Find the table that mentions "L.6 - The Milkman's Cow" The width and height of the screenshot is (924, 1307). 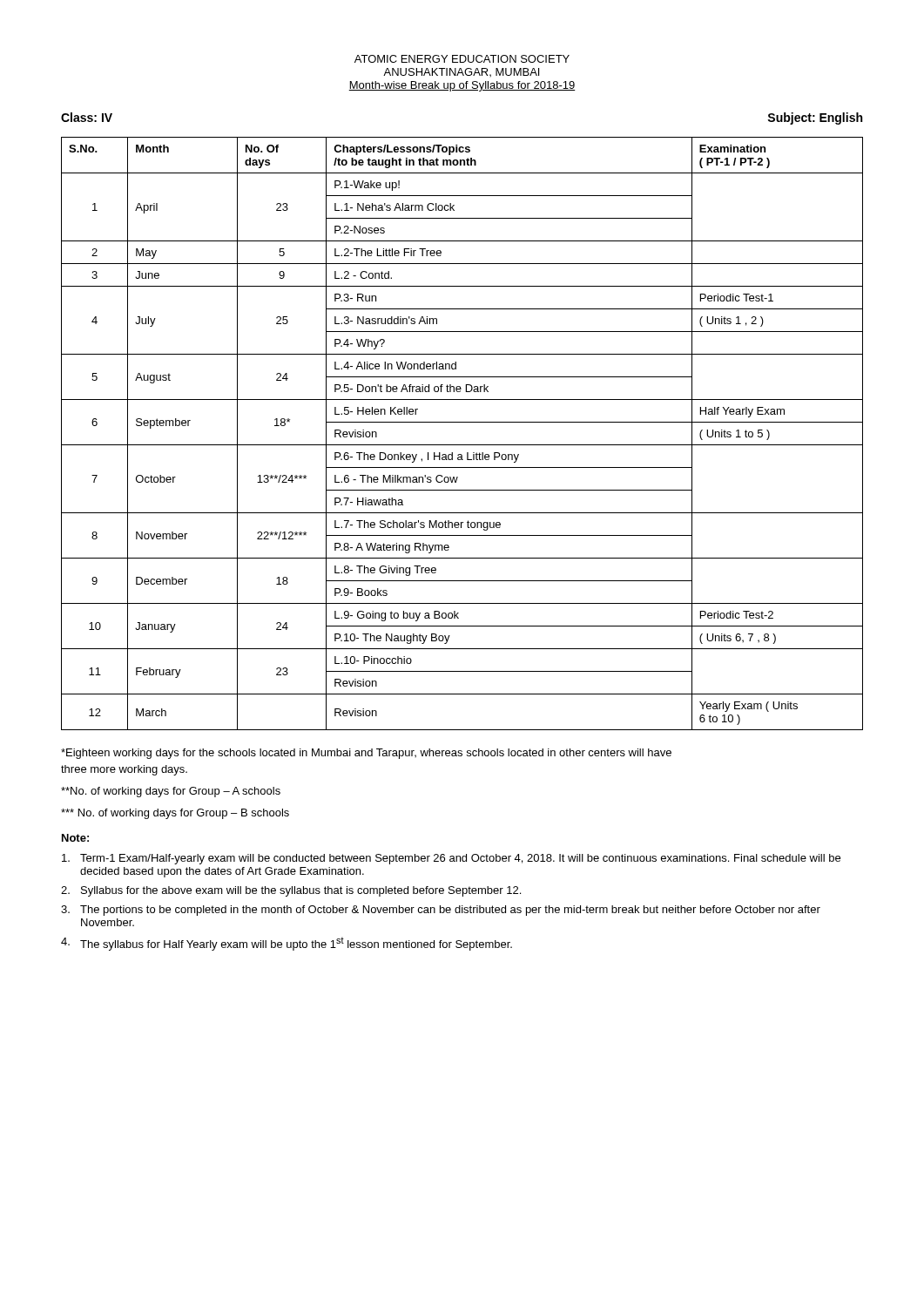coord(462,434)
